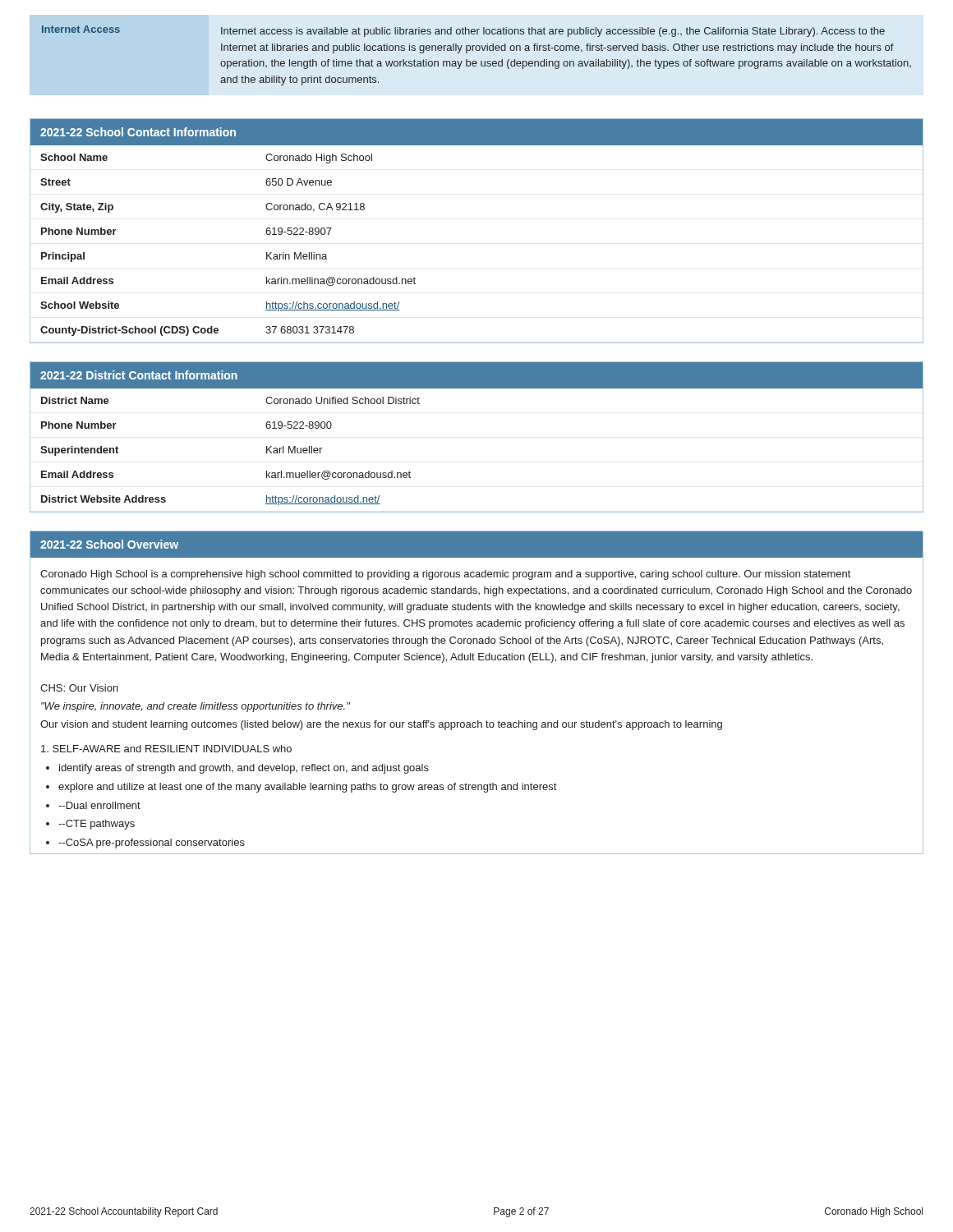Click on the list item that reads "explore and utilize at least one of"

click(x=307, y=786)
